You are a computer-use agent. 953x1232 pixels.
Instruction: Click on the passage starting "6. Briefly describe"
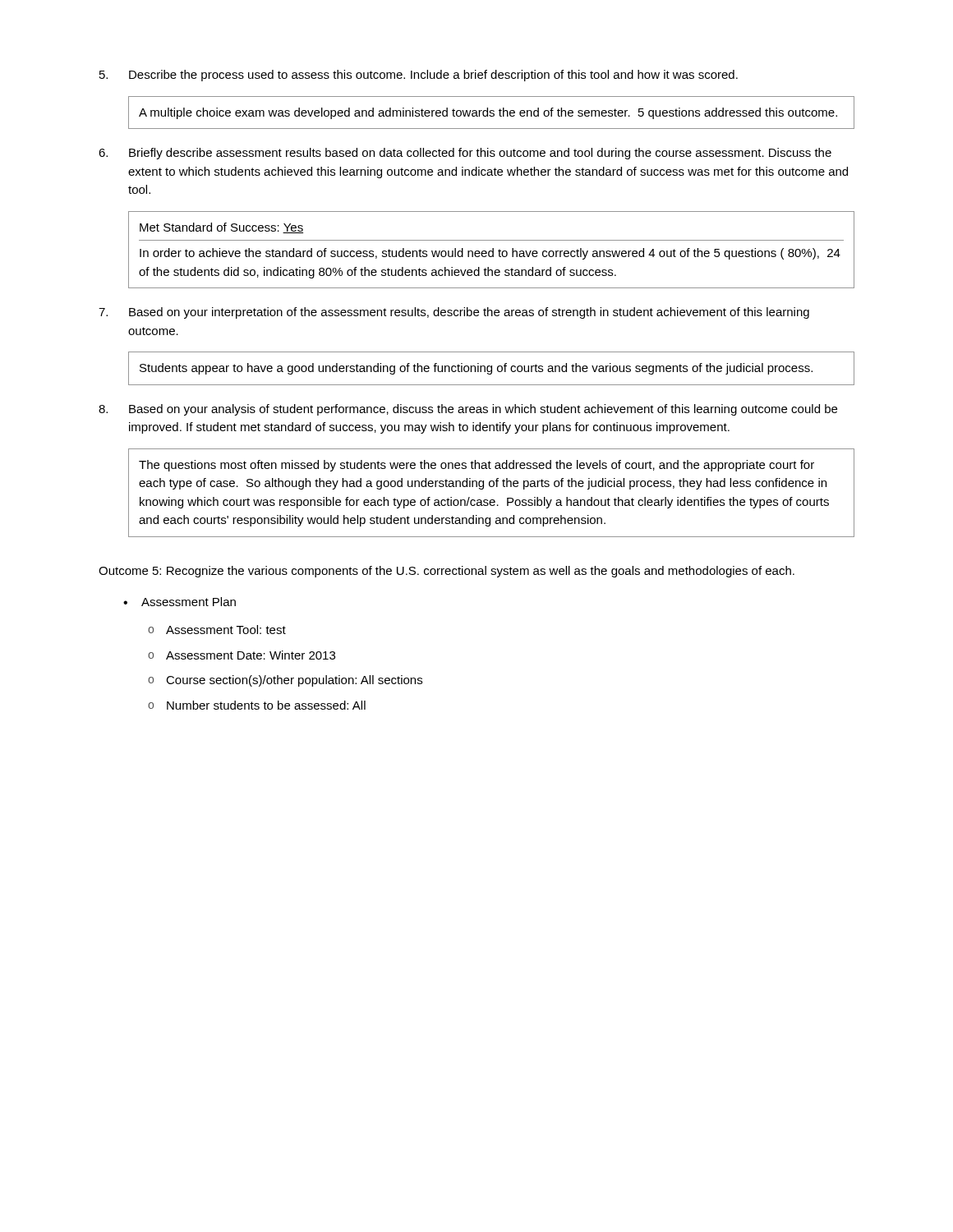coord(476,171)
